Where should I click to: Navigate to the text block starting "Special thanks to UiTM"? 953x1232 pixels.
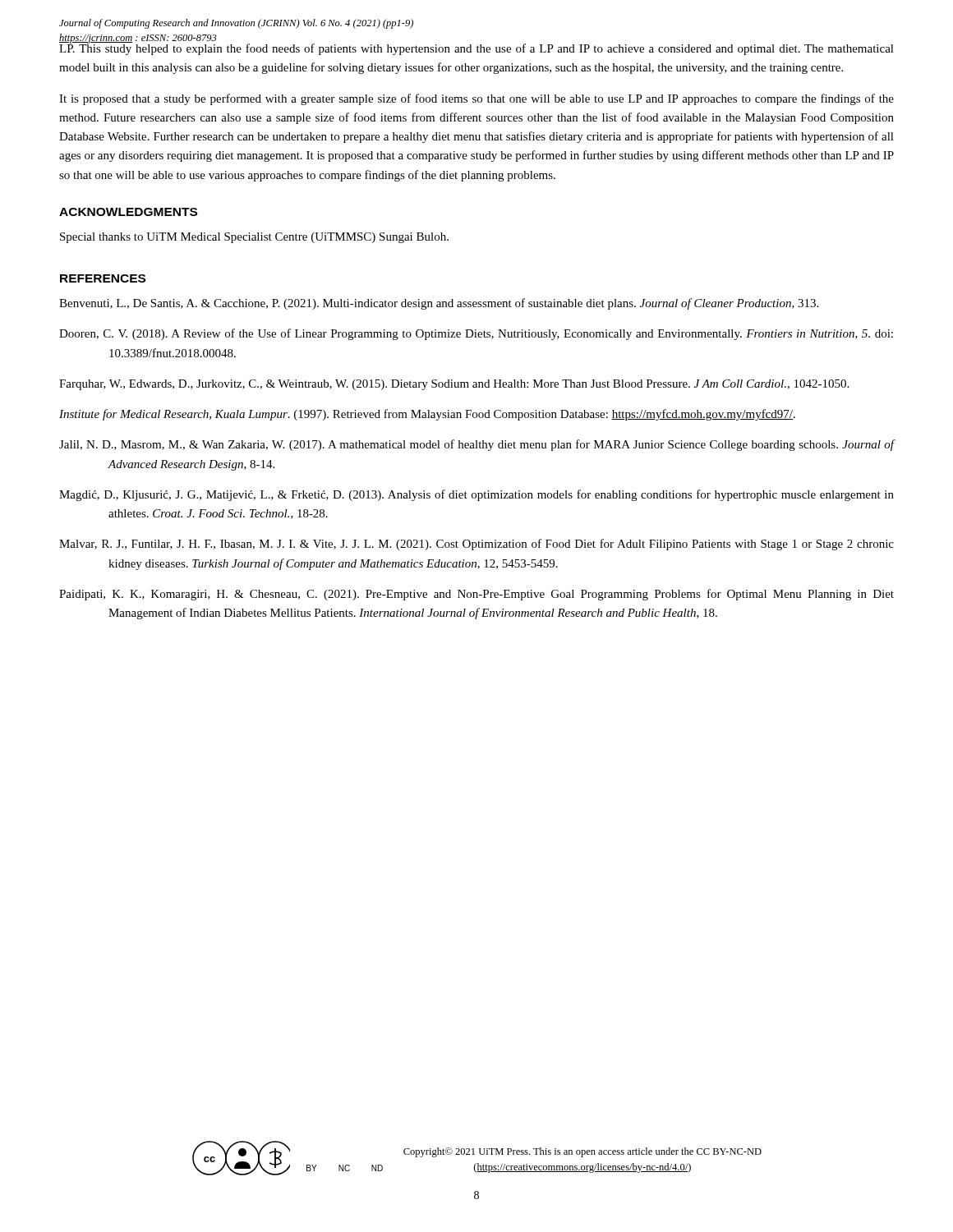coord(254,236)
